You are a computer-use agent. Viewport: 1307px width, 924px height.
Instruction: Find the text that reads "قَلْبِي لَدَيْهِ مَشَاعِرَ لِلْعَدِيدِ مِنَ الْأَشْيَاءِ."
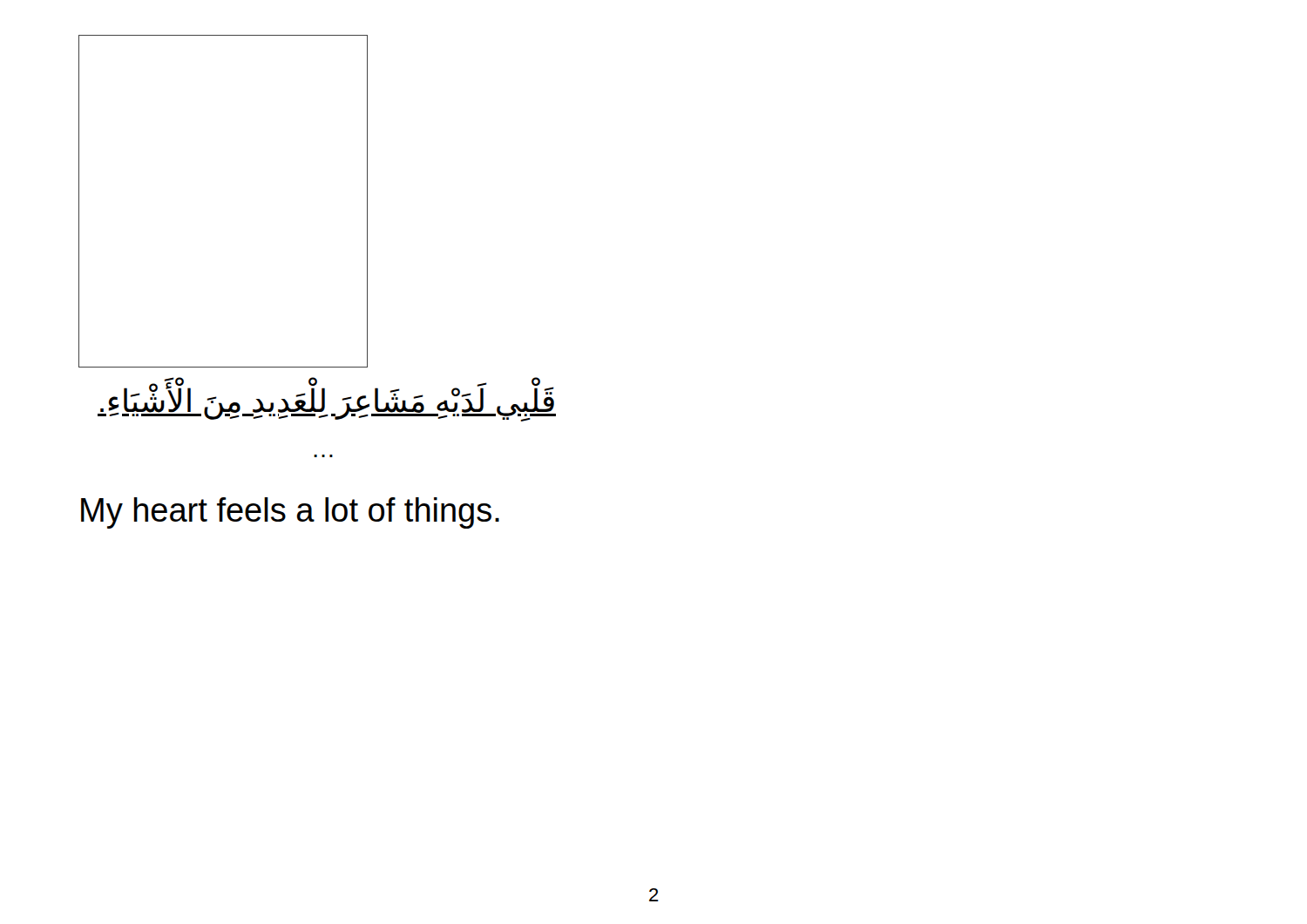tap(327, 401)
